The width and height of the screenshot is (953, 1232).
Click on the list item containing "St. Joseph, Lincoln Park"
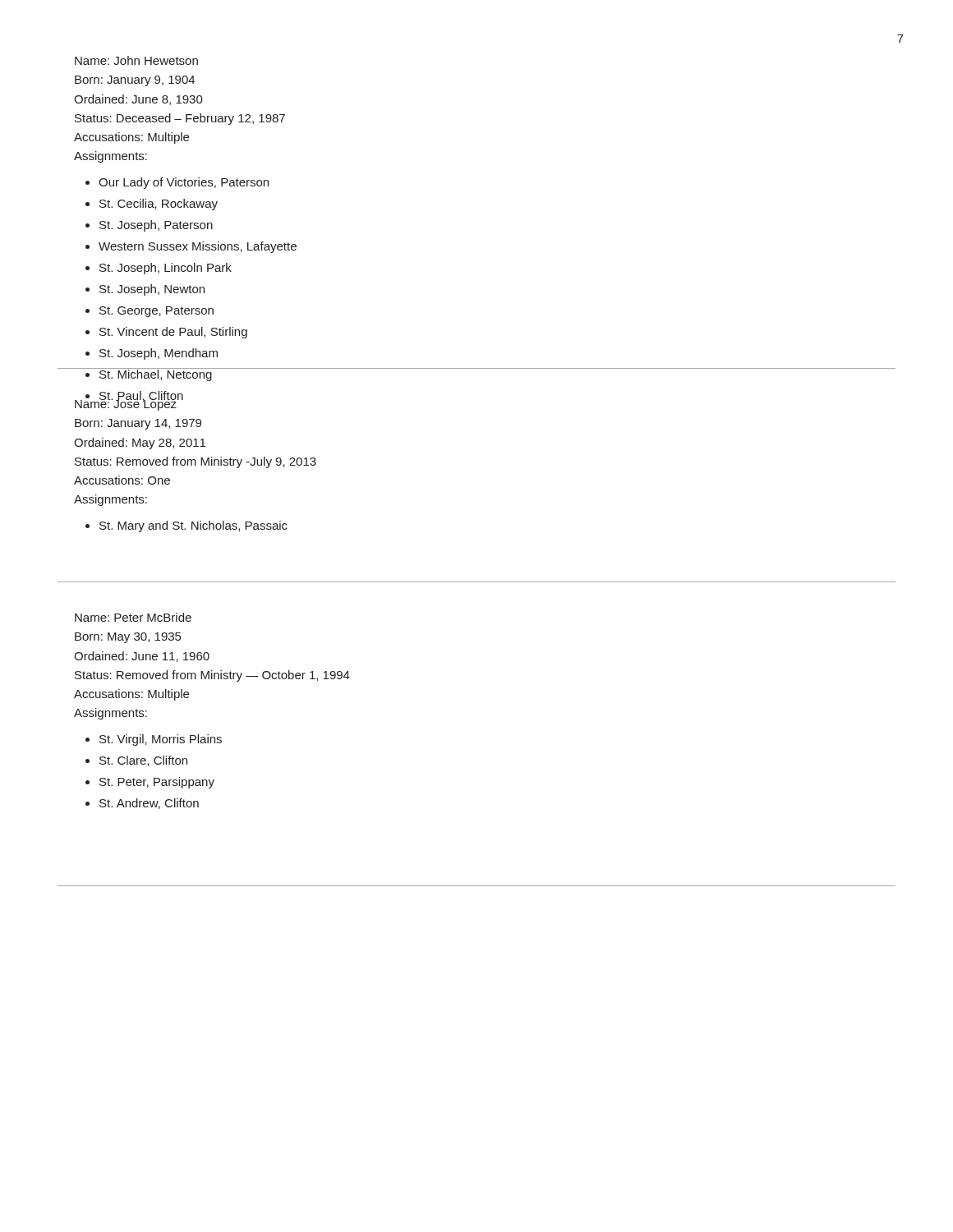point(165,267)
